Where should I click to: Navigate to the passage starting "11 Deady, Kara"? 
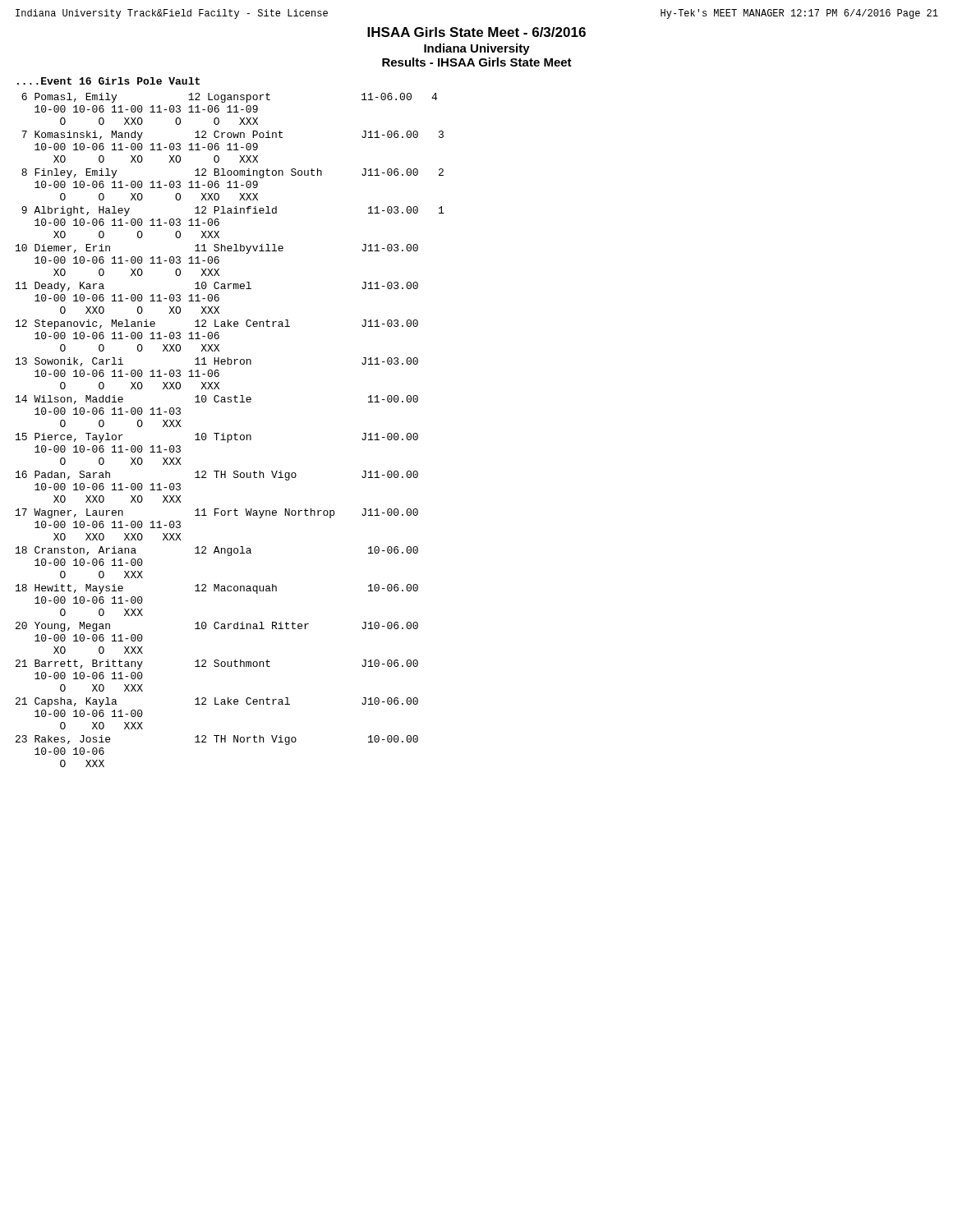(217, 287)
